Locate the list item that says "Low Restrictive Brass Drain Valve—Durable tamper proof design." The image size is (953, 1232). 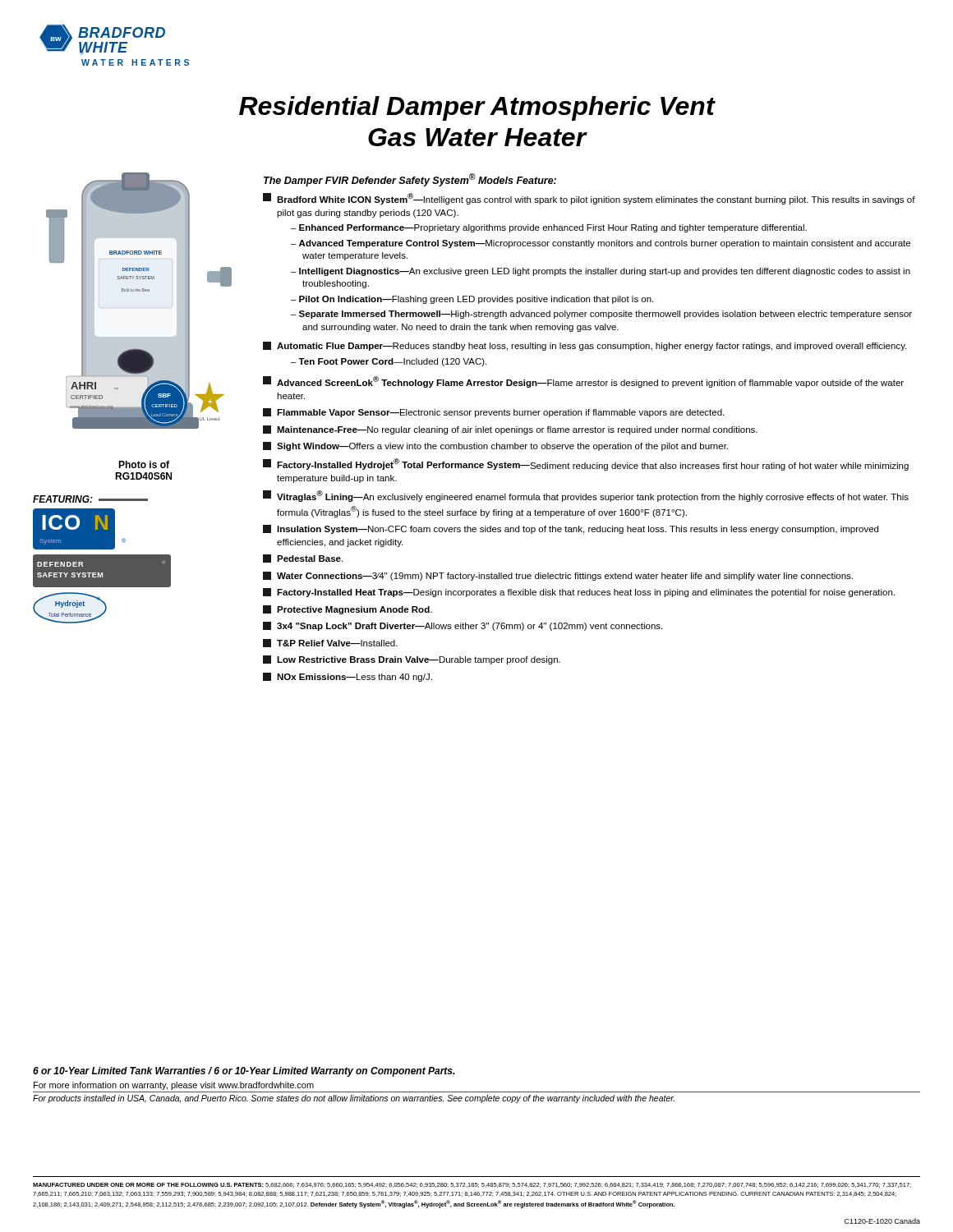coord(412,660)
